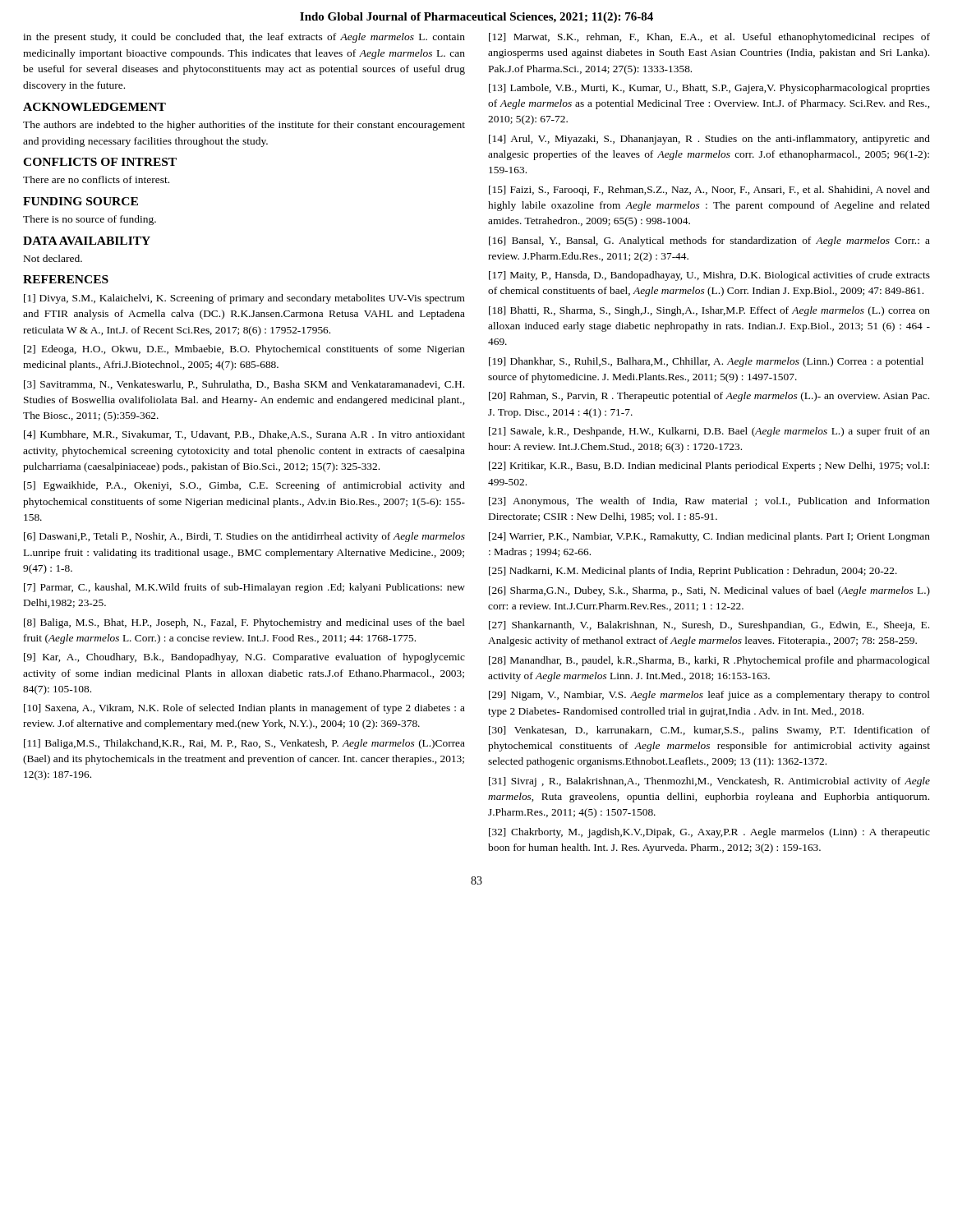Viewport: 953px width, 1232px height.
Task: Select the text block starting "[5] Egwaikhide, P.A., Okeniyi, S.O., Gimba,"
Action: pyautogui.click(x=244, y=501)
